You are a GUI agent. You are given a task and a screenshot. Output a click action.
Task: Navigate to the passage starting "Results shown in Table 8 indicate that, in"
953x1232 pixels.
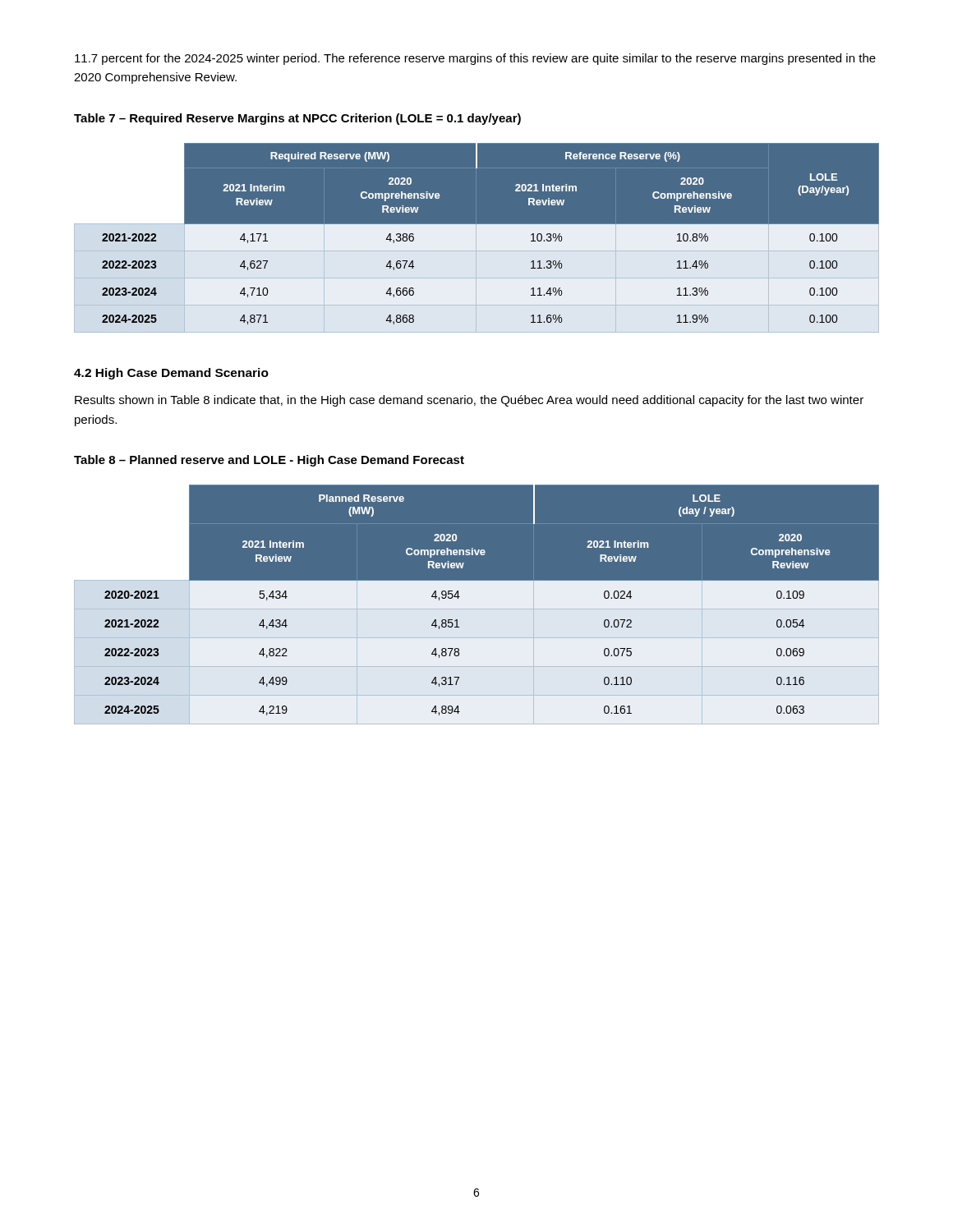click(469, 409)
